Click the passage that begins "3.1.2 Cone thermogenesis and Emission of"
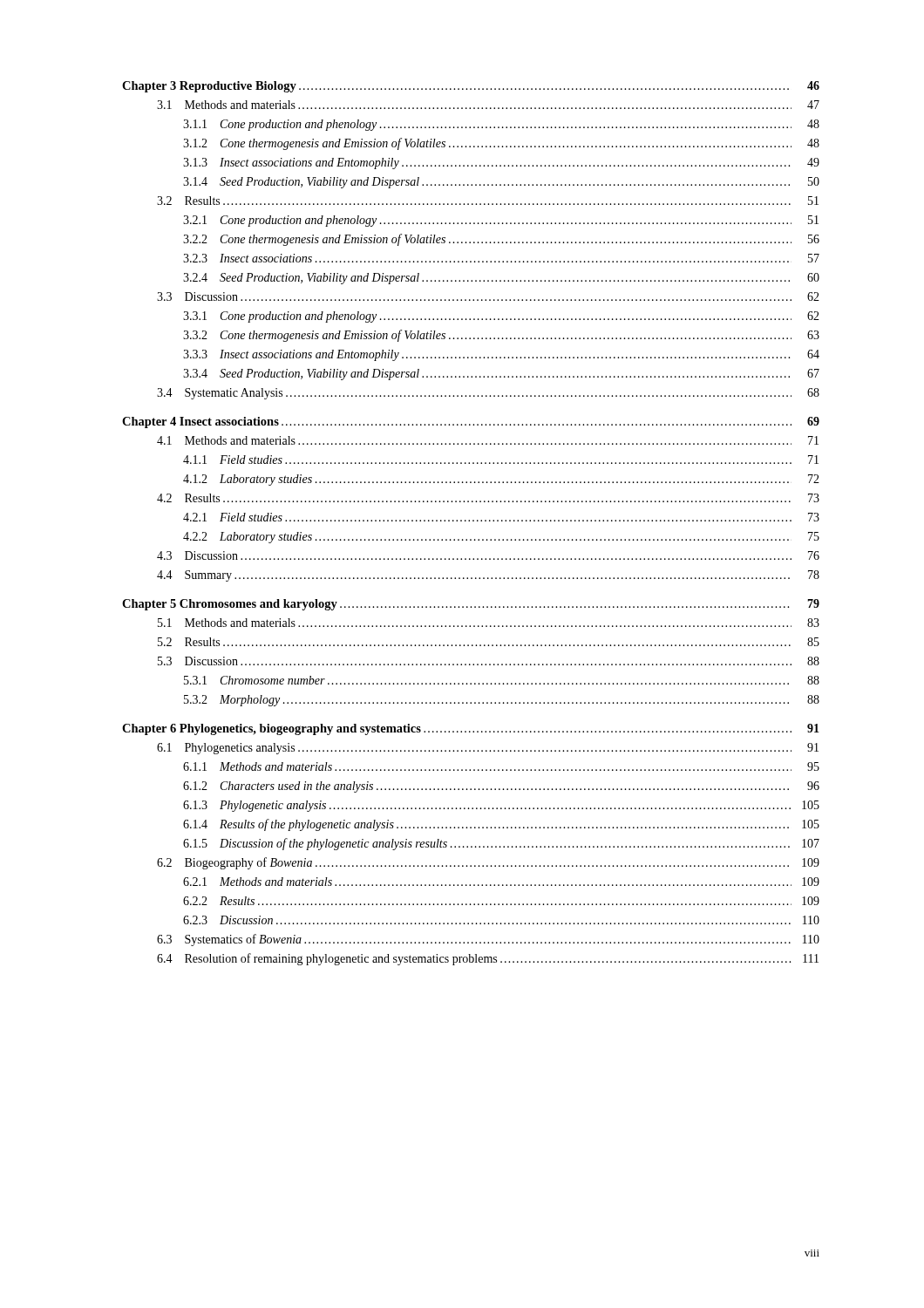 [x=501, y=144]
